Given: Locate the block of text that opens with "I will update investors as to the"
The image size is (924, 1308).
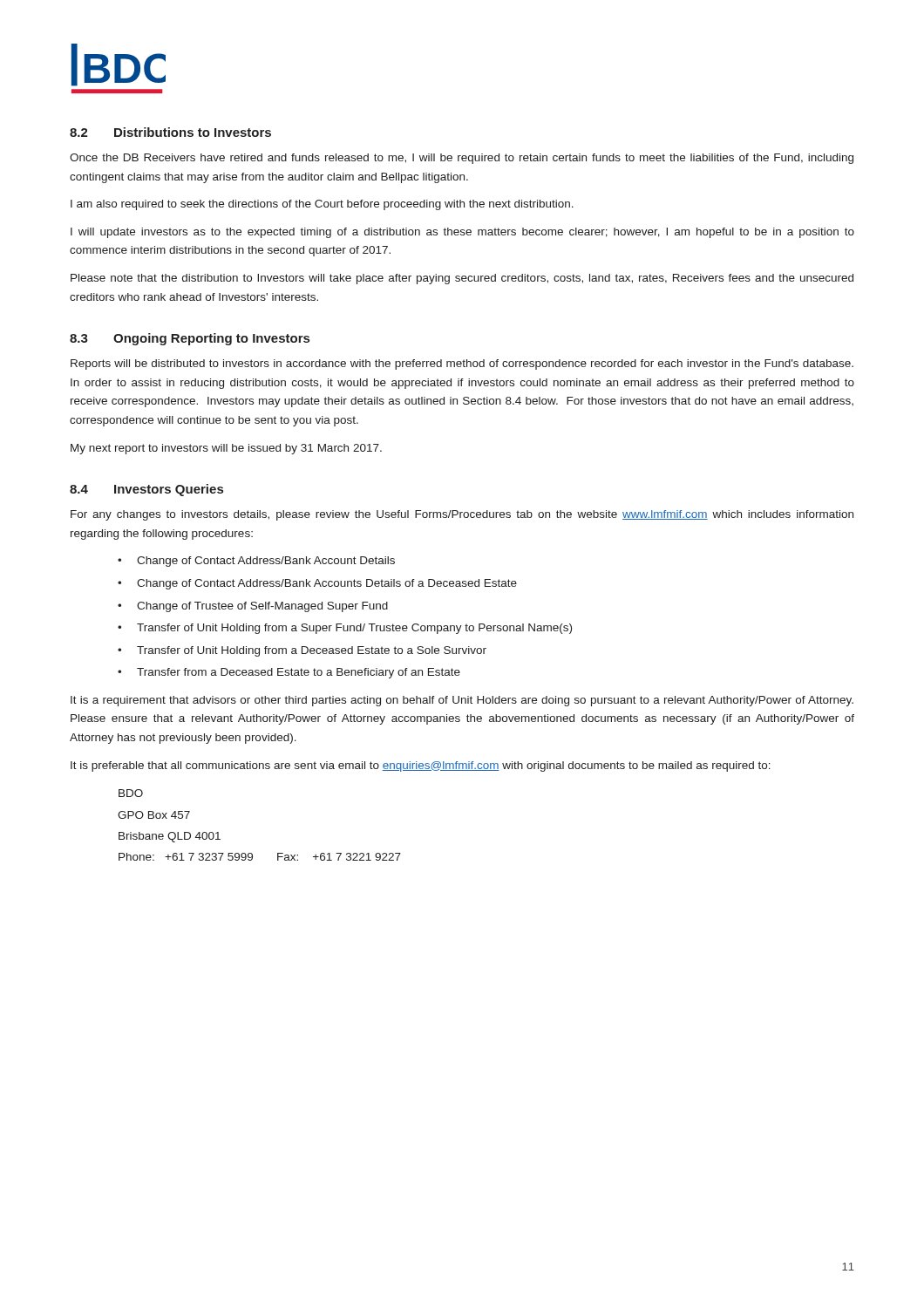Looking at the screenshot, I should (462, 241).
